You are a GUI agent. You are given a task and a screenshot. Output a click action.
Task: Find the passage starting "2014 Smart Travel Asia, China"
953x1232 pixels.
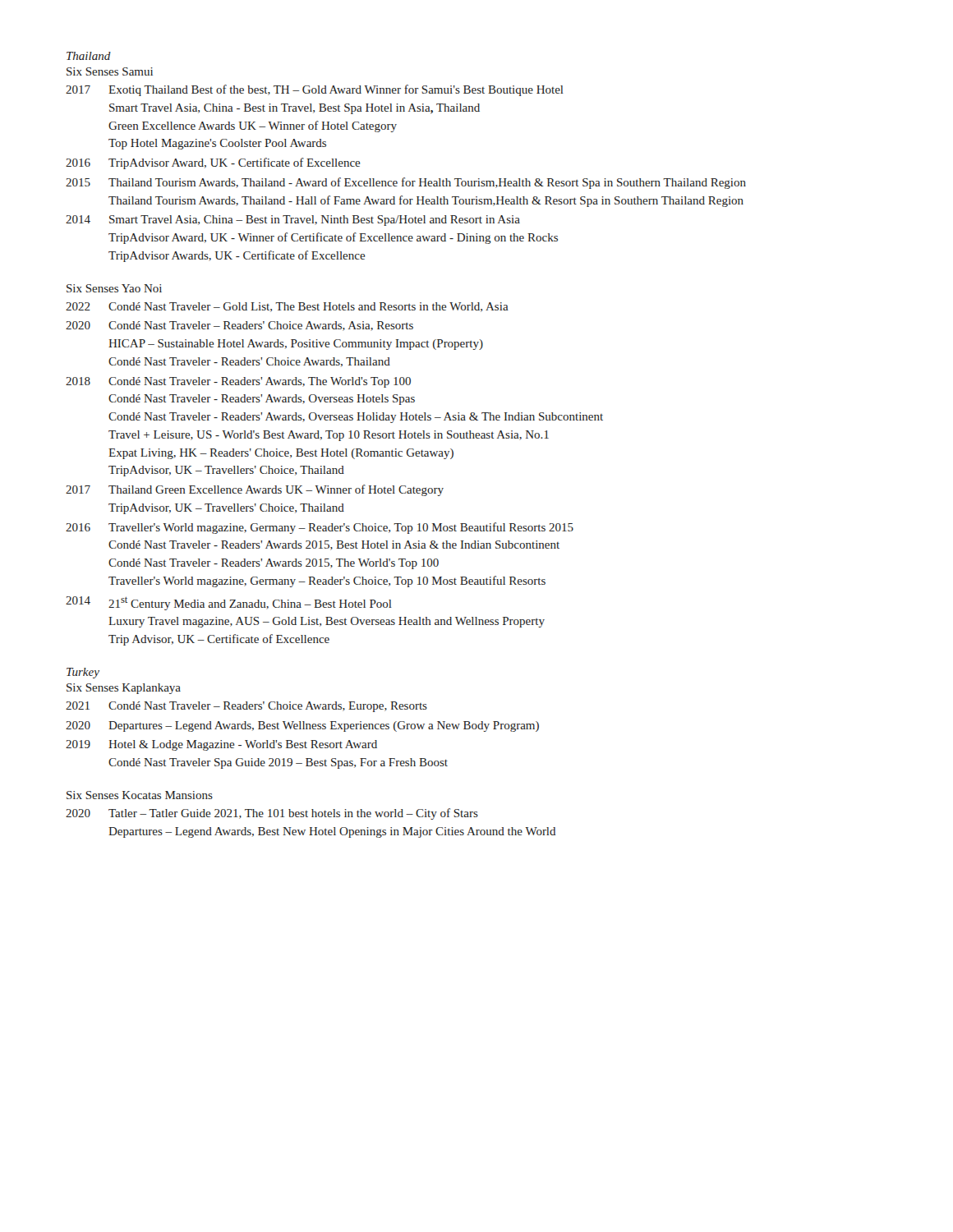pos(476,238)
